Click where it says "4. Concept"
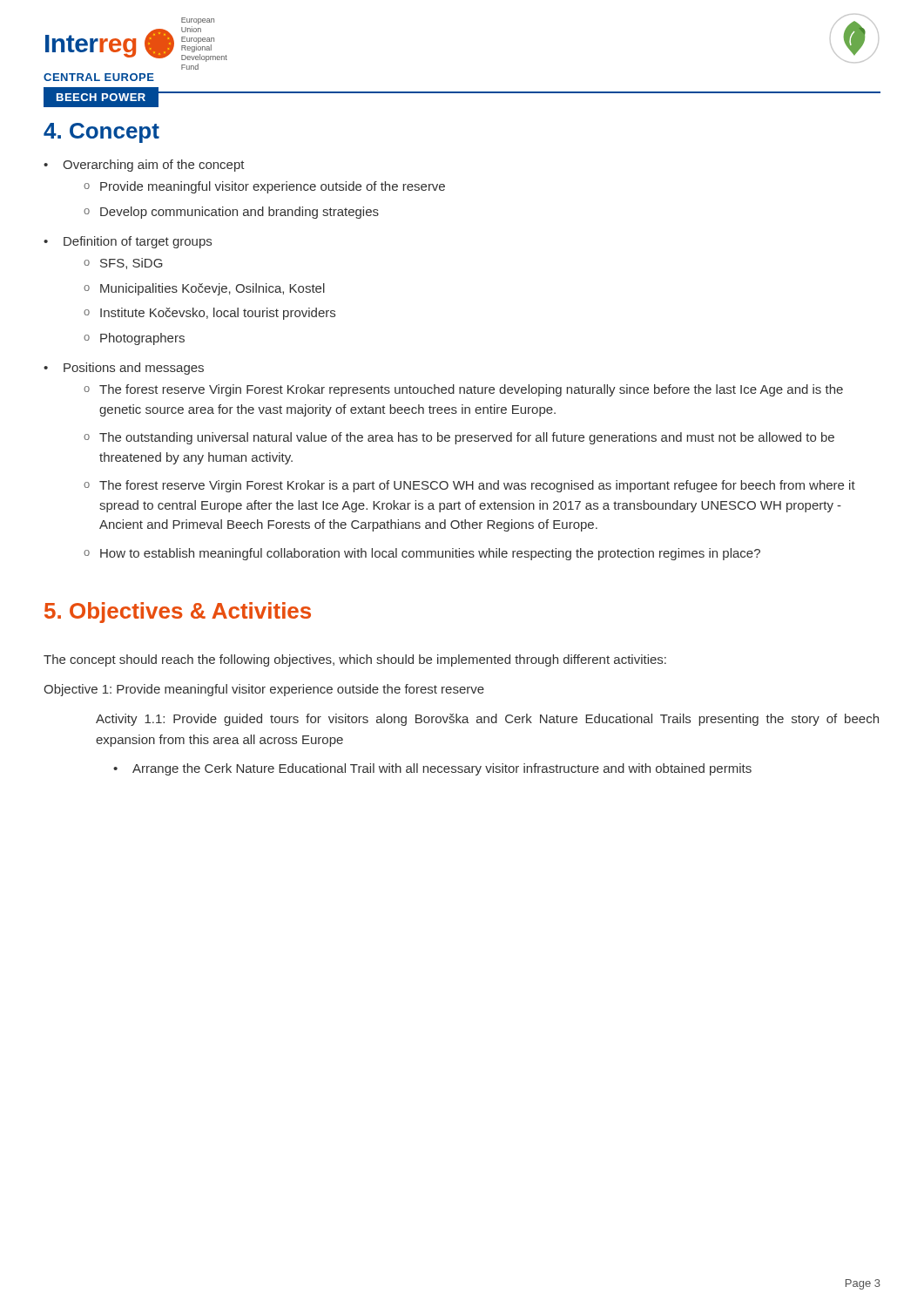 tap(101, 131)
